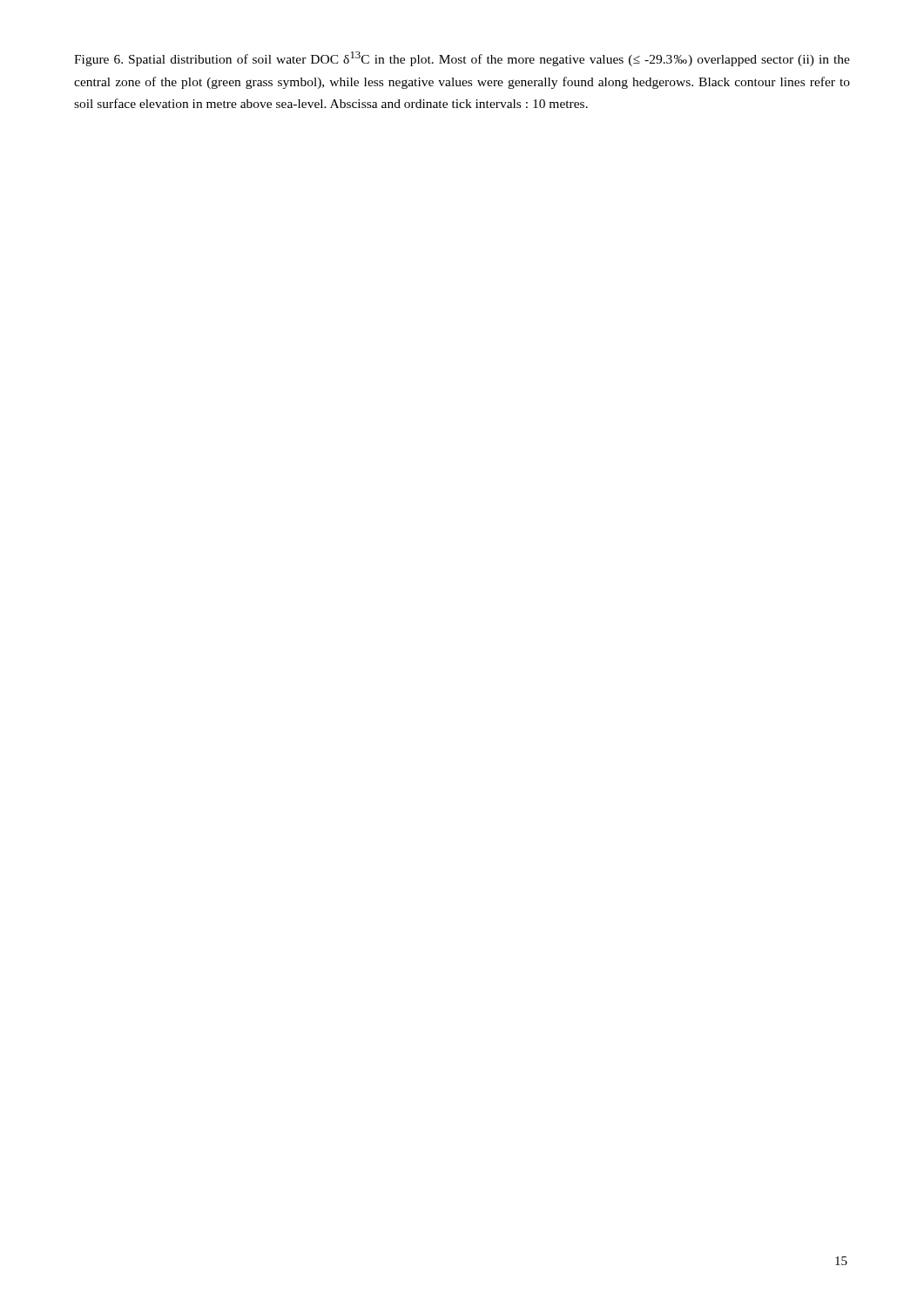Select the caption containing "Figure 6. Spatial"

pos(462,79)
